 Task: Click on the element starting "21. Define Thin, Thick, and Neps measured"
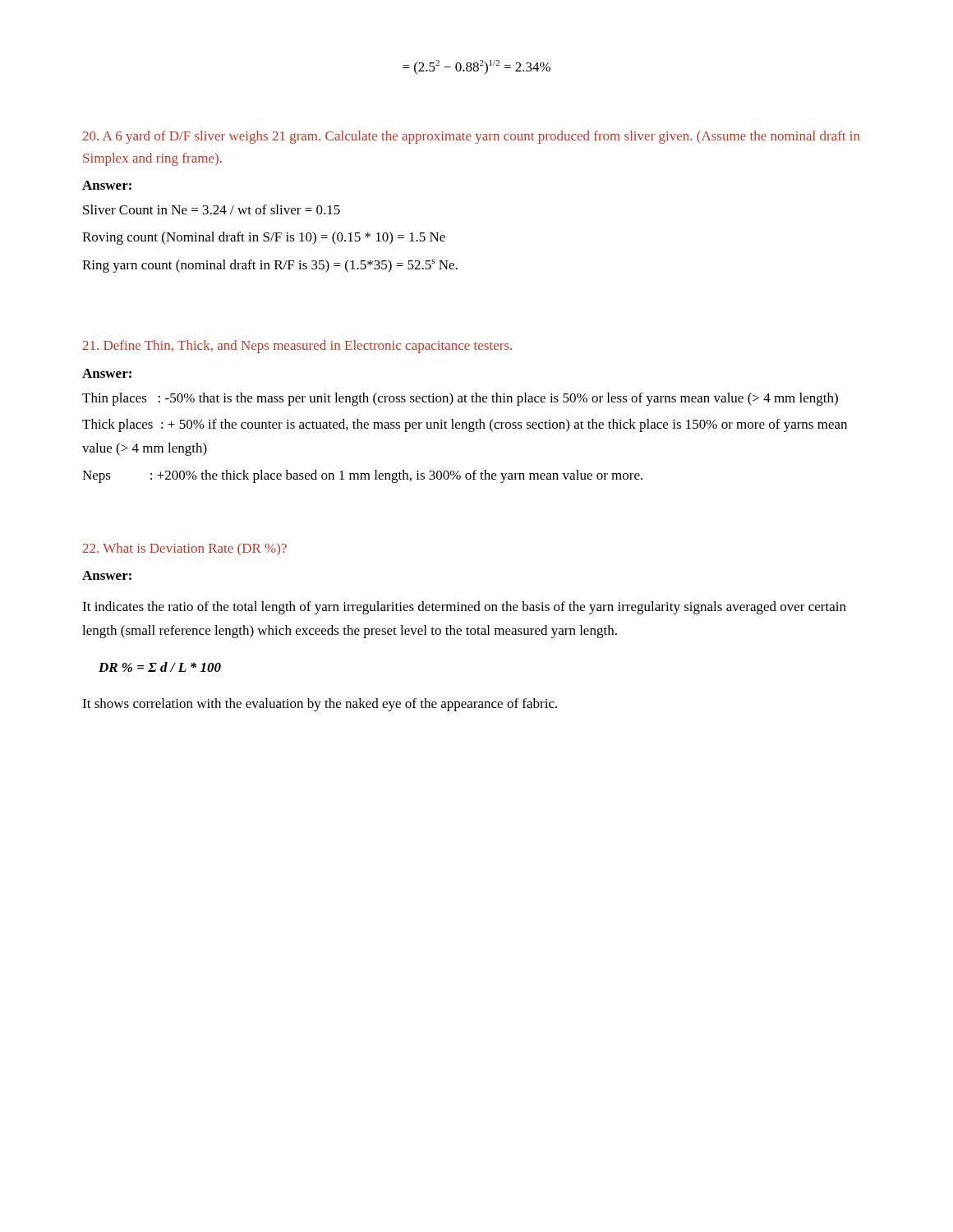click(298, 346)
